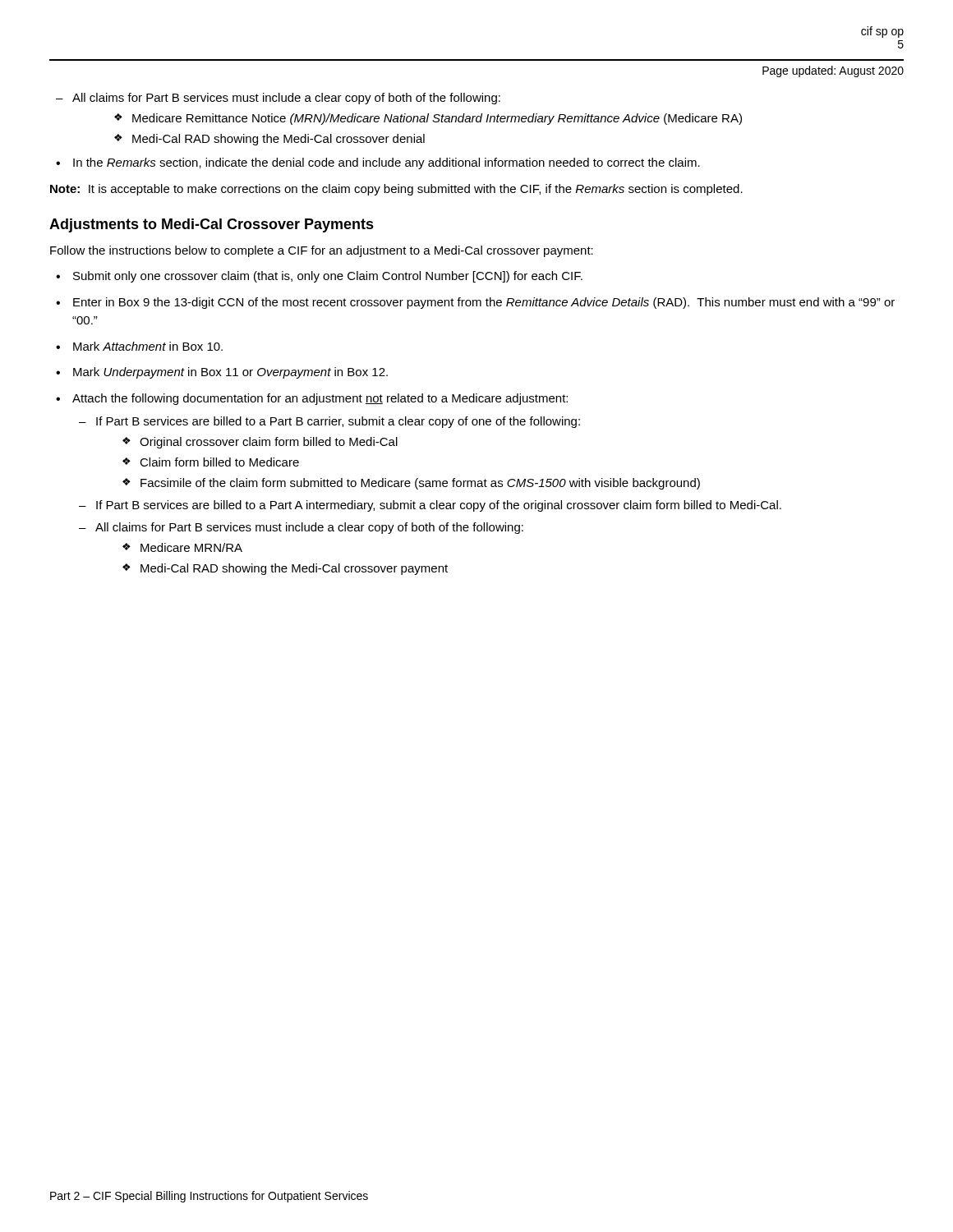The height and width of the screenshot is (1232, 953).
Task: Where is the passage that starts "Submit only one"?
Action: pyautogui.click(x=328, y=276)
